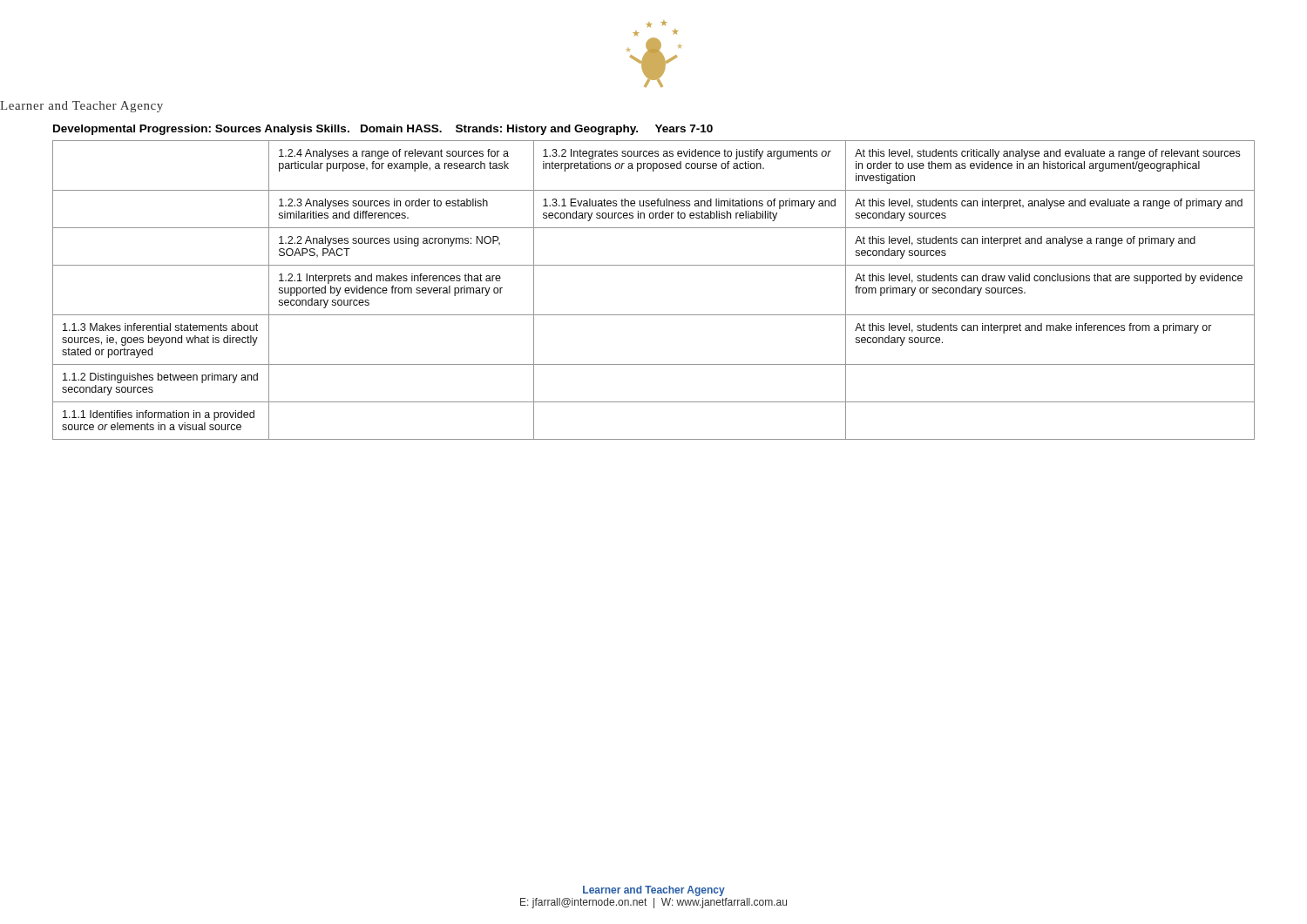This screenshot has height=924, width=1307.
Task: Click on the table containing "1.2.1 Interprets and makes inferences"
Action: point(654,290)
